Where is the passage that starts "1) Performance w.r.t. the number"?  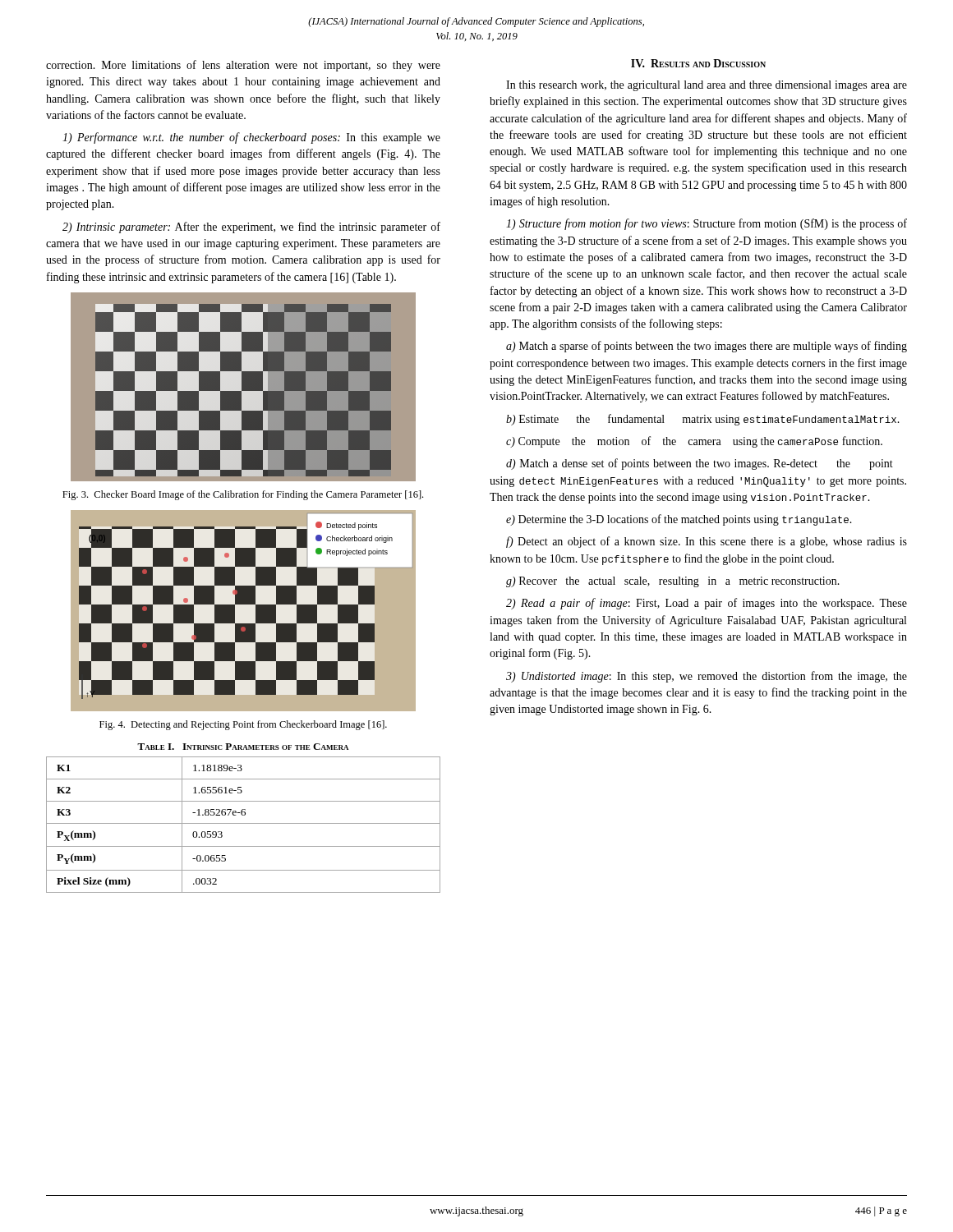coord(243,172)
